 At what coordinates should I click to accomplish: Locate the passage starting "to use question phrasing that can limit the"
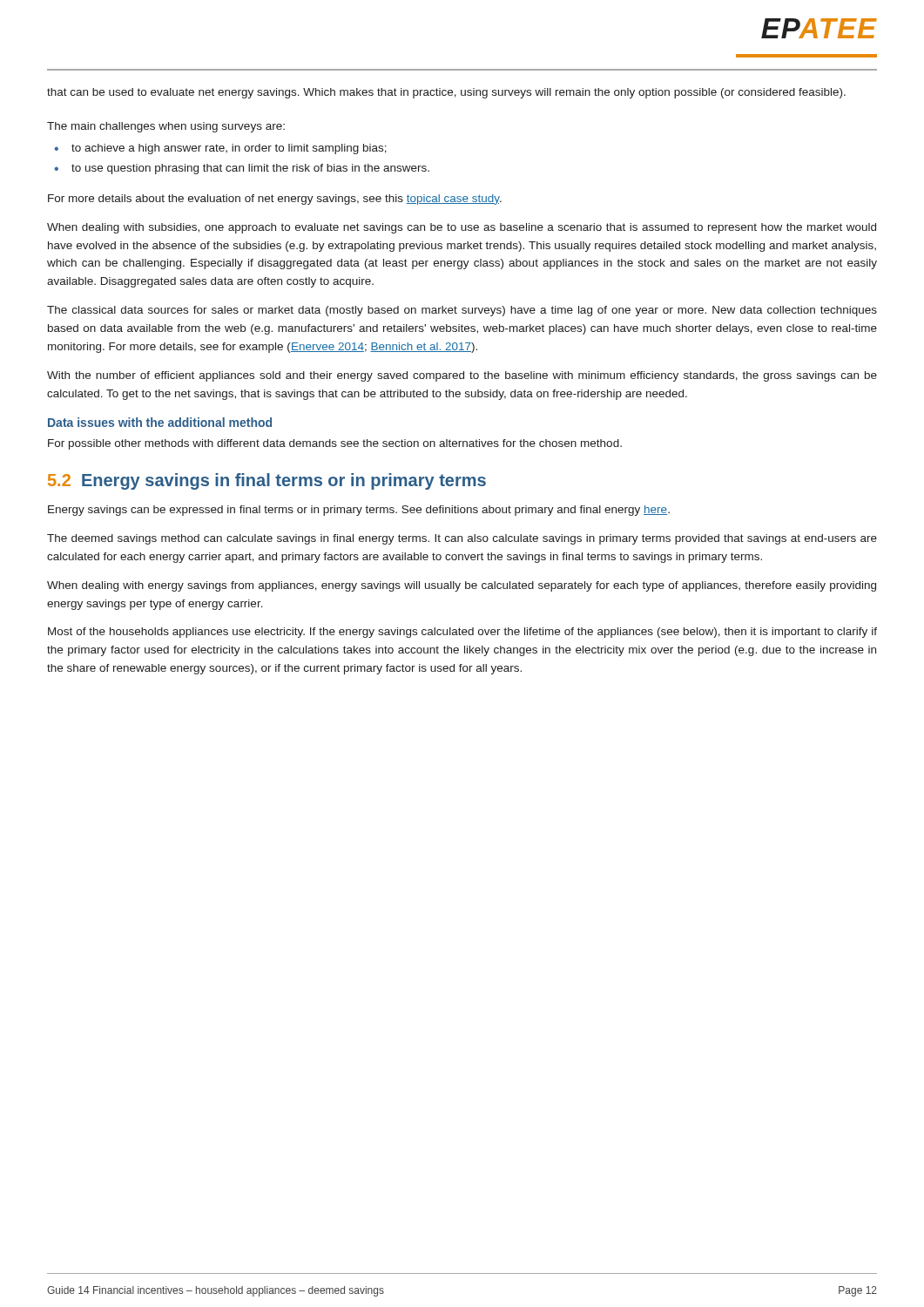pos(251,168)
